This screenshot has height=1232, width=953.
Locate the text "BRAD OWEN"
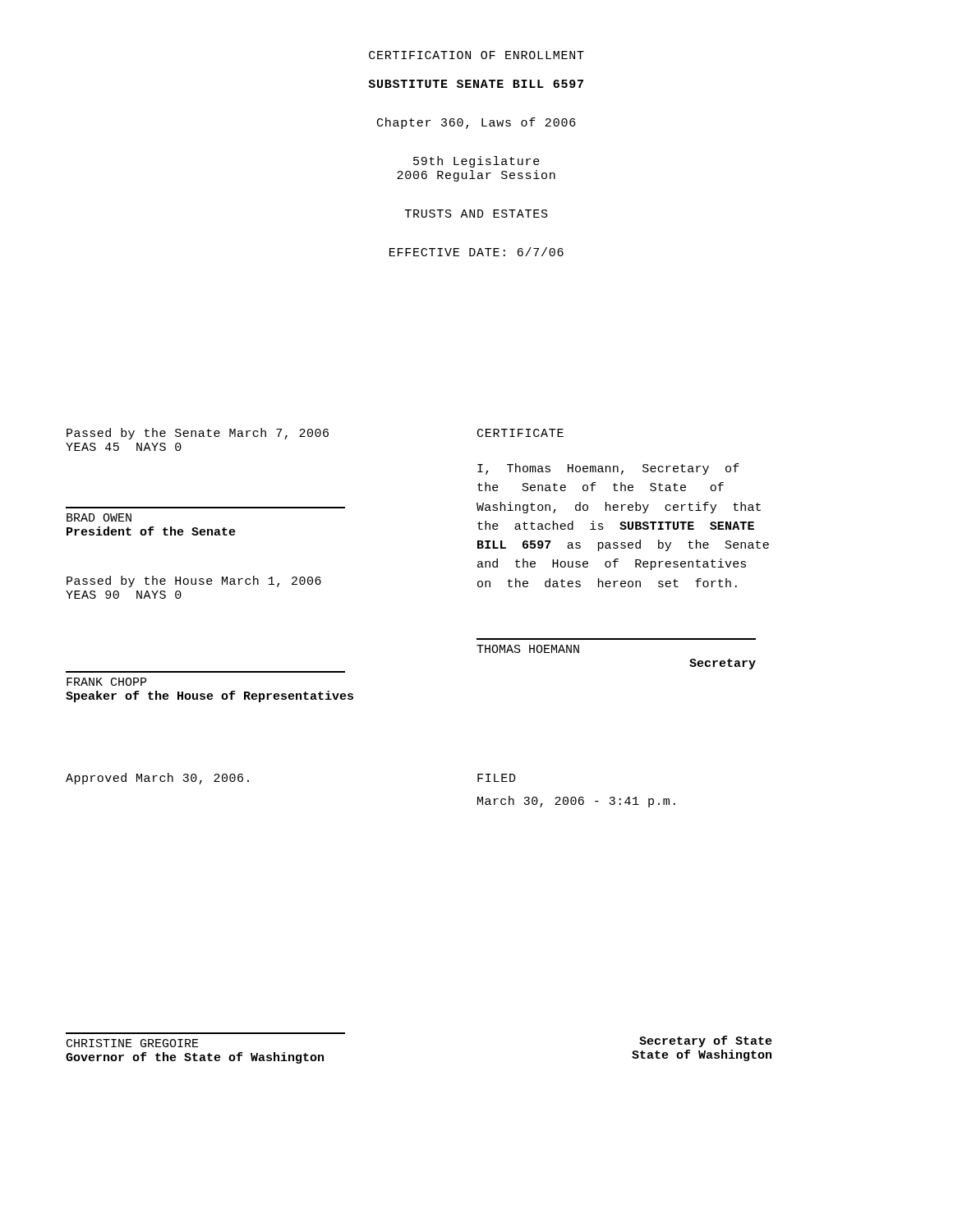tap(205, 509)
